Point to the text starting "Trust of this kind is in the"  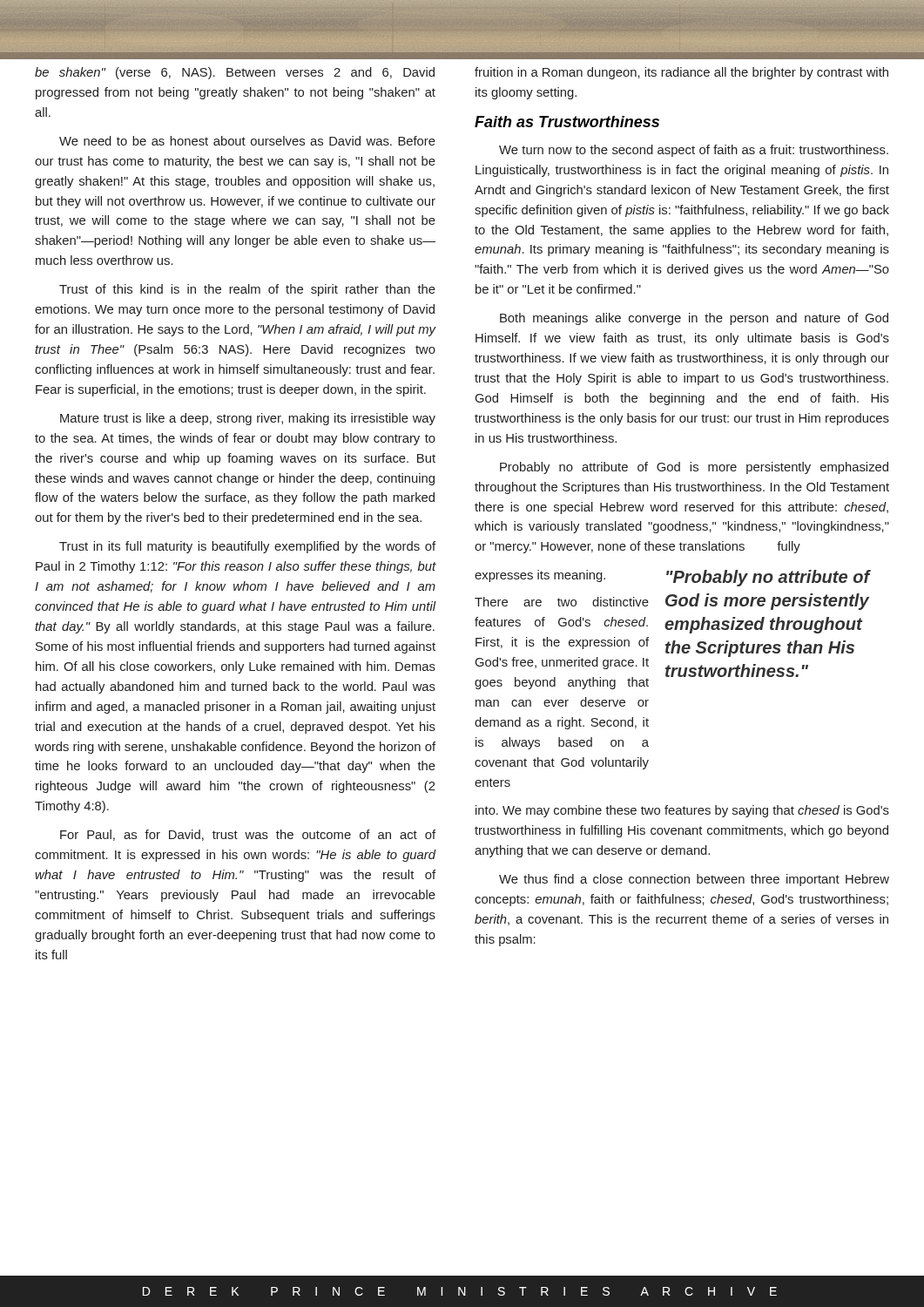point(235,340)
